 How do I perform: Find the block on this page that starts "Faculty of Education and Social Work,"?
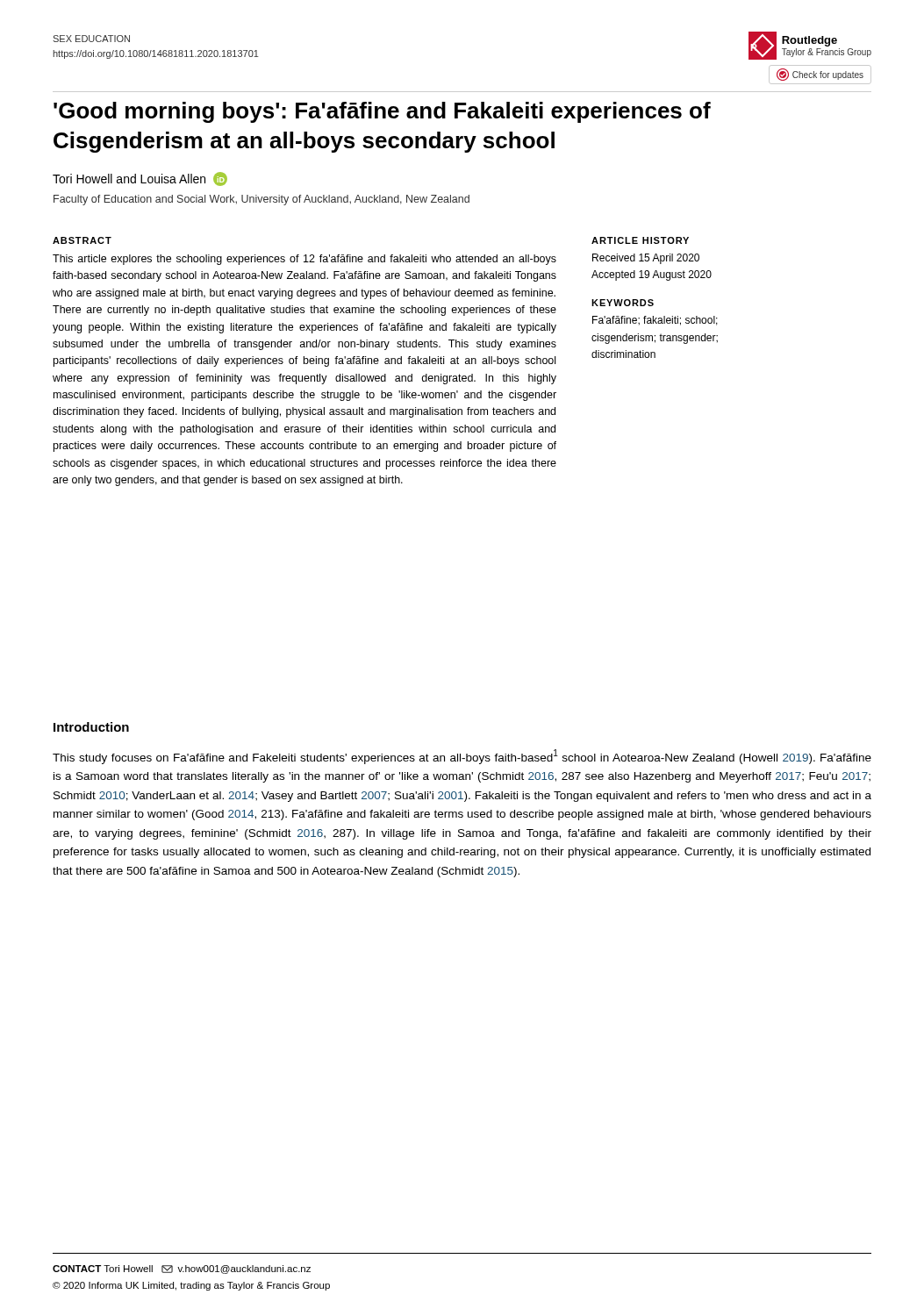(261, 199)
